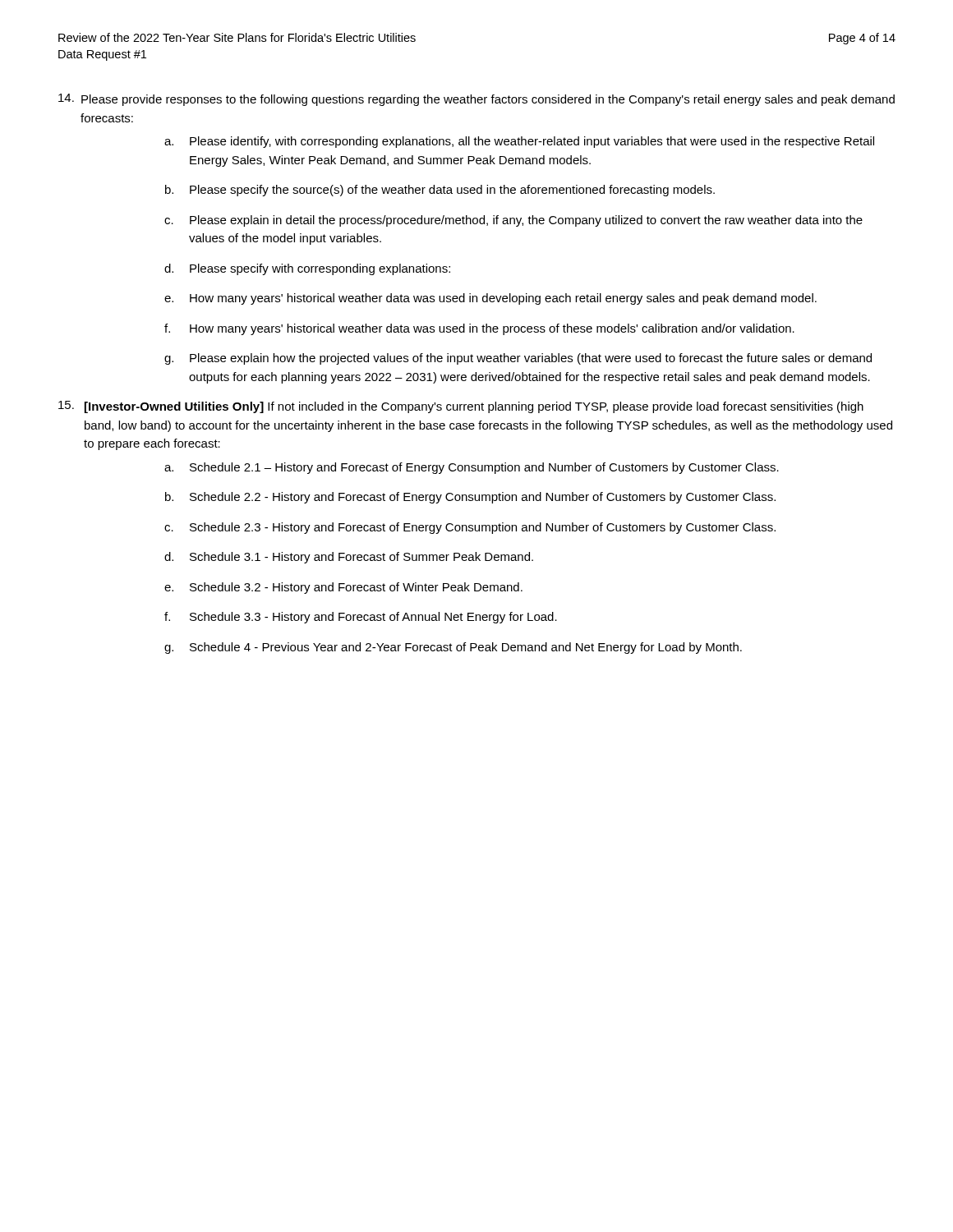Image resolution: width=953 pixels, height=1232 pixels.
Task: Click the passage that begins "15. [Investor-Owned Utilities Only] If not included"
Action: 476,425
